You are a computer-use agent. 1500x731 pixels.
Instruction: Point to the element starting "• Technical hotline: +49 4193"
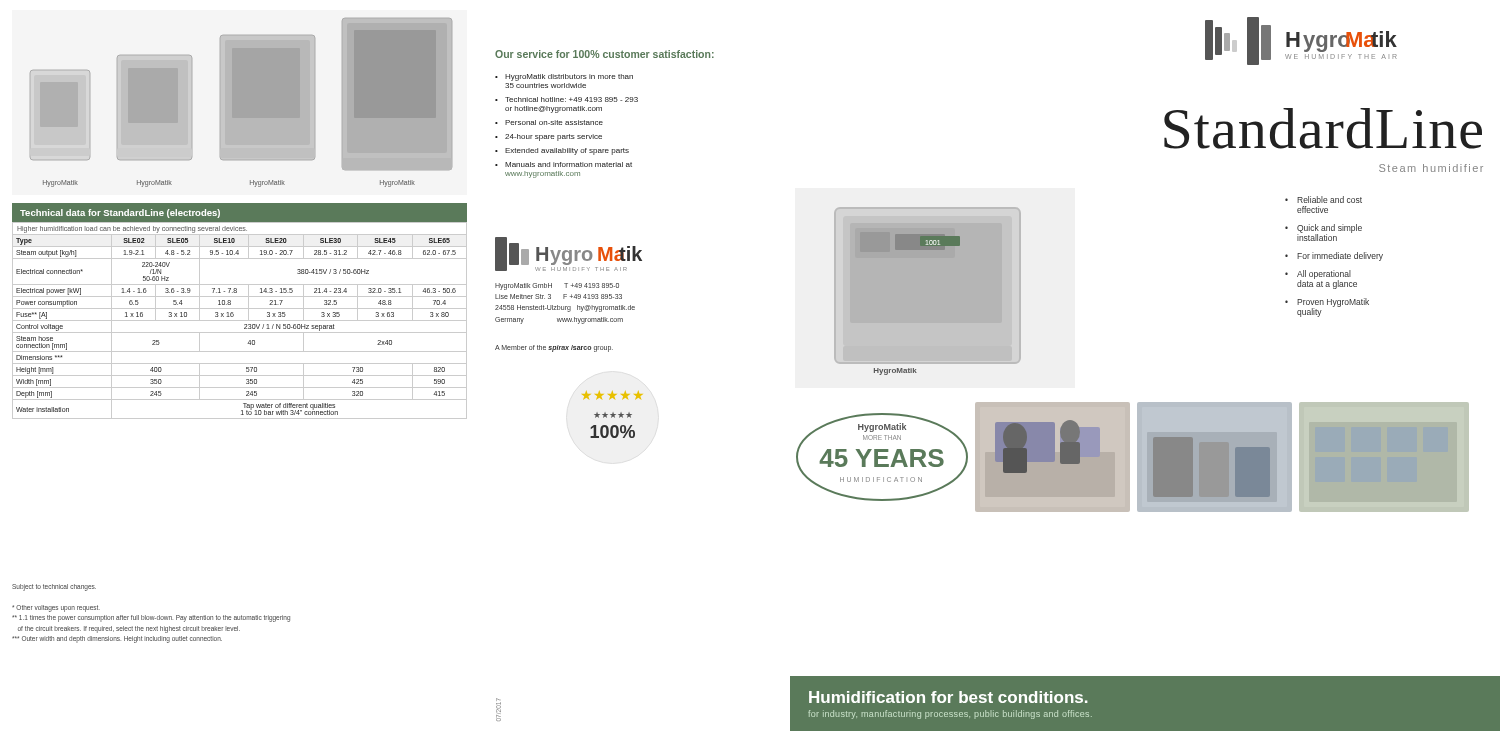coord(567,104)
